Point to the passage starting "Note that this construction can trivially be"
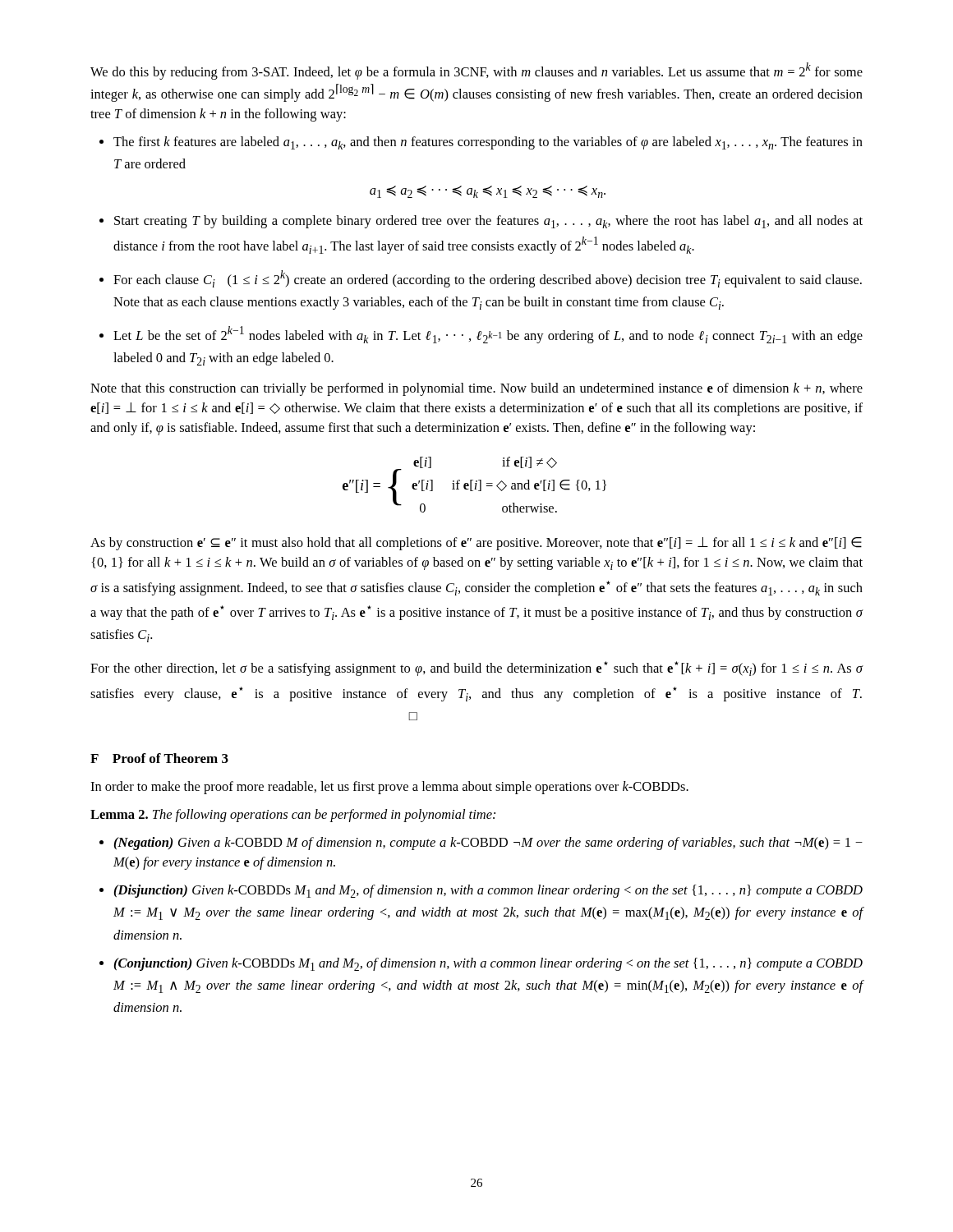Viewport: 953px width, 1232px height. coord(476,408)
